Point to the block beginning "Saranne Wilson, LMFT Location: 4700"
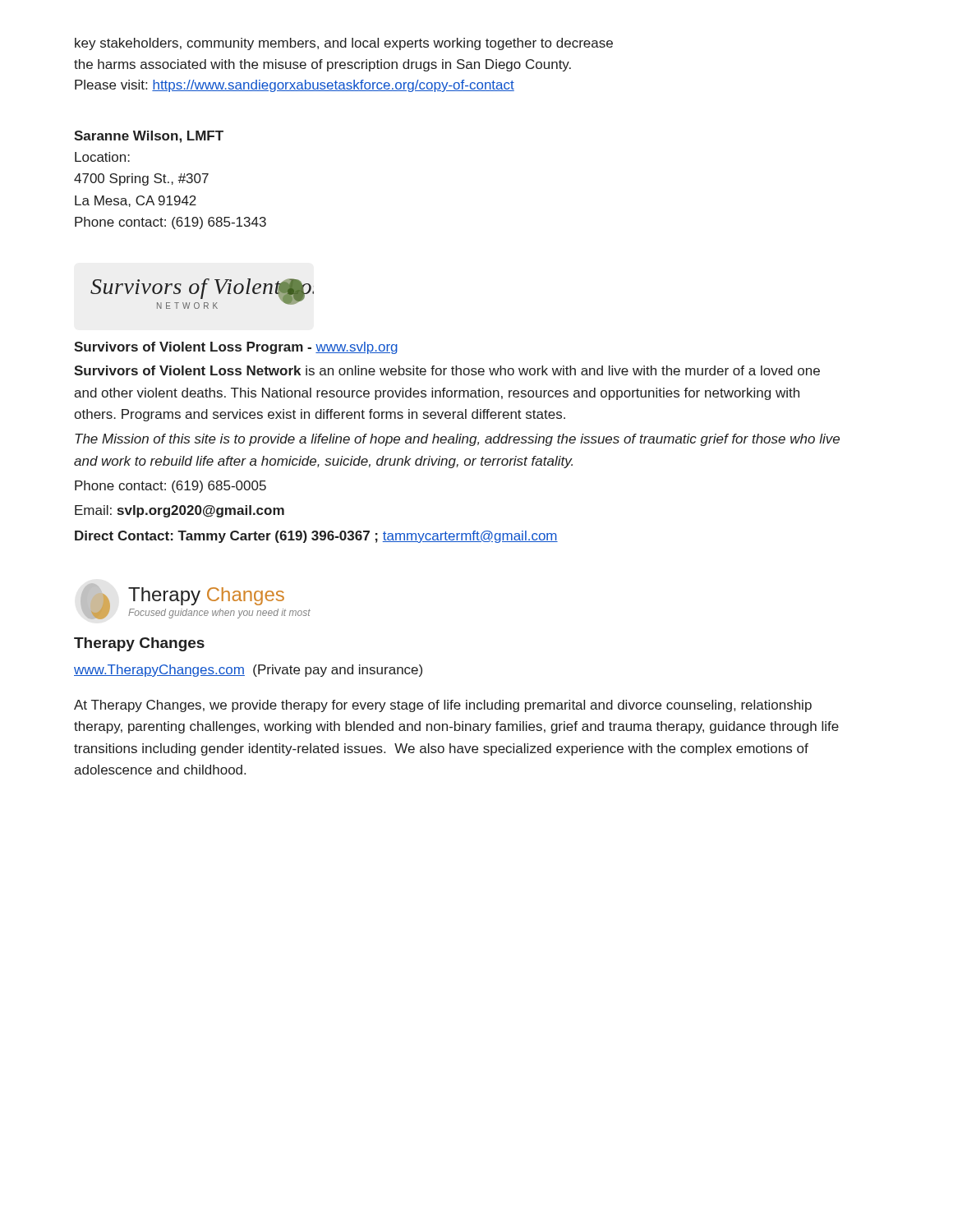Screen dimensions: 1232x953 coord(149,137)
